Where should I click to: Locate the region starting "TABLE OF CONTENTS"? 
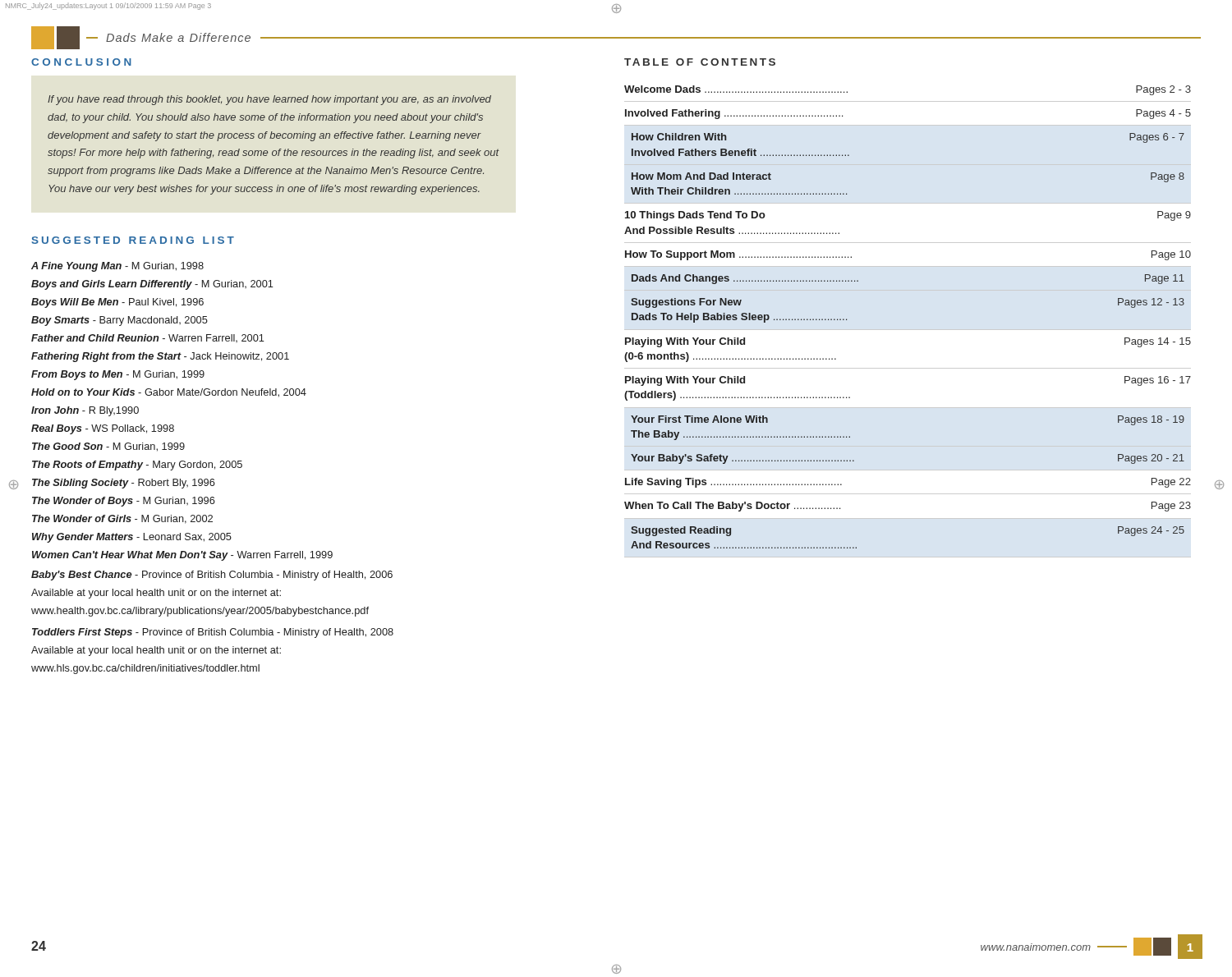(x=701, y=62)
